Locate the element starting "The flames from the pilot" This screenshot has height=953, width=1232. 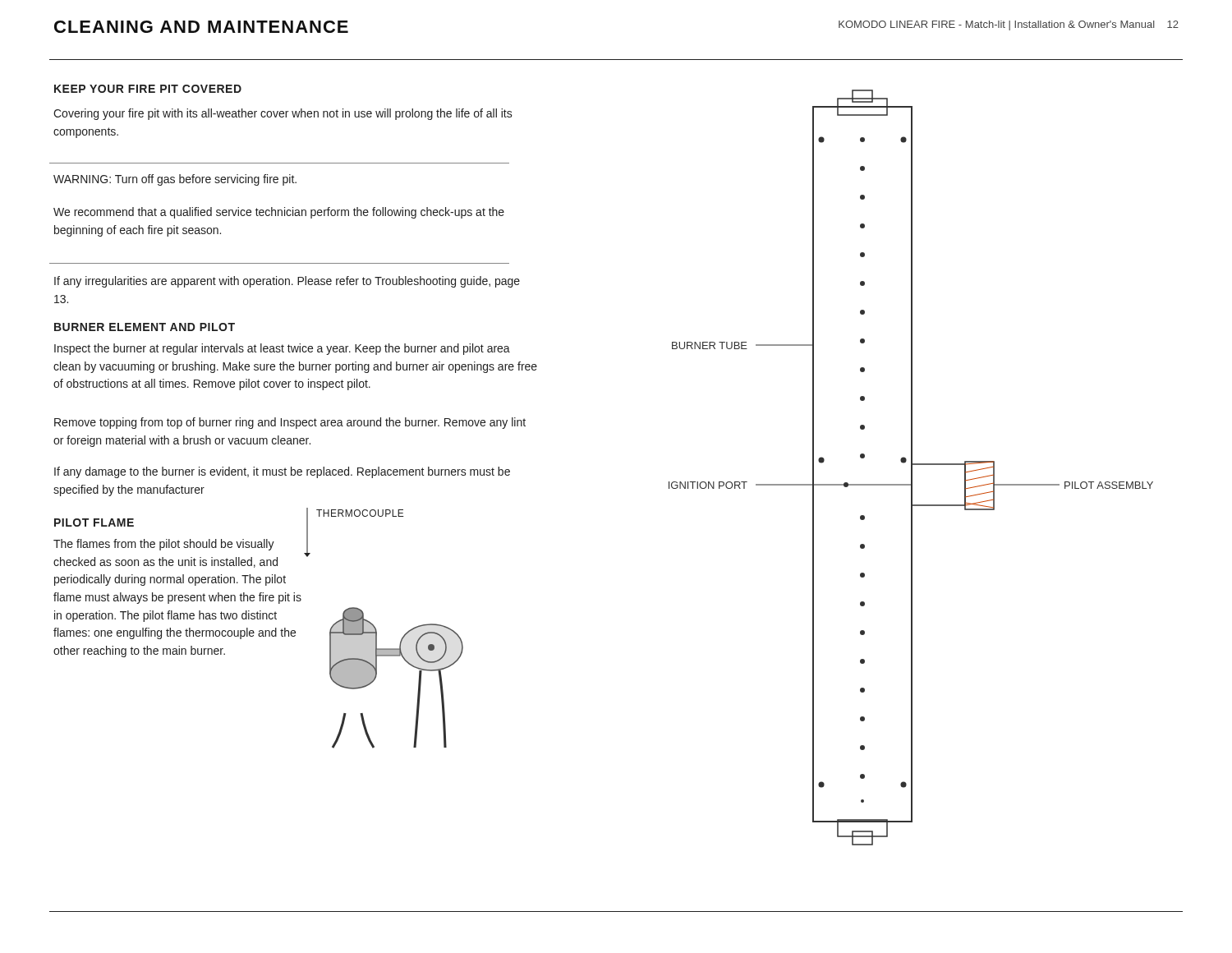tap(177, 597)
